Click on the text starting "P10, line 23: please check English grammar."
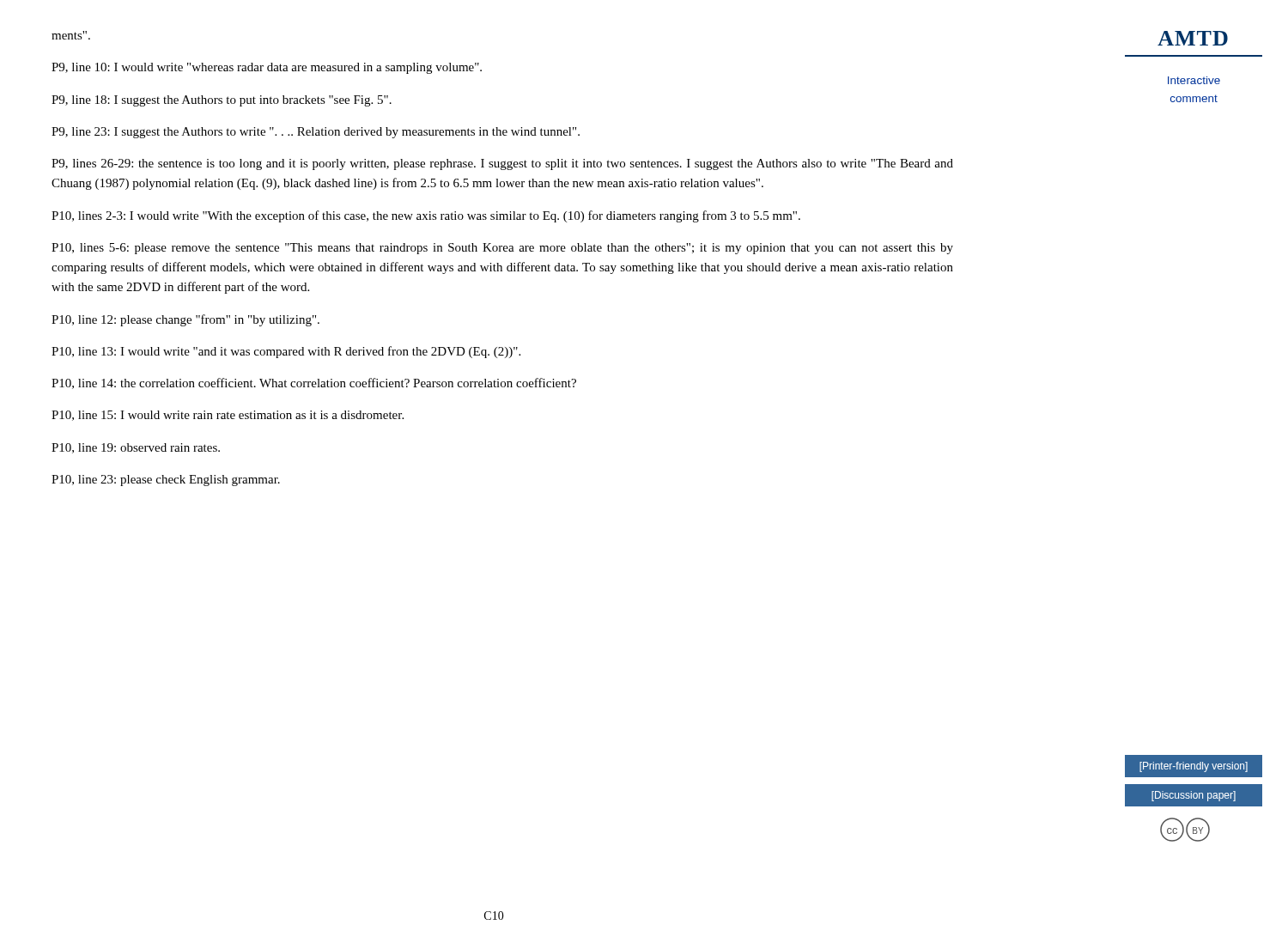1288x949 pixels. 166,479
